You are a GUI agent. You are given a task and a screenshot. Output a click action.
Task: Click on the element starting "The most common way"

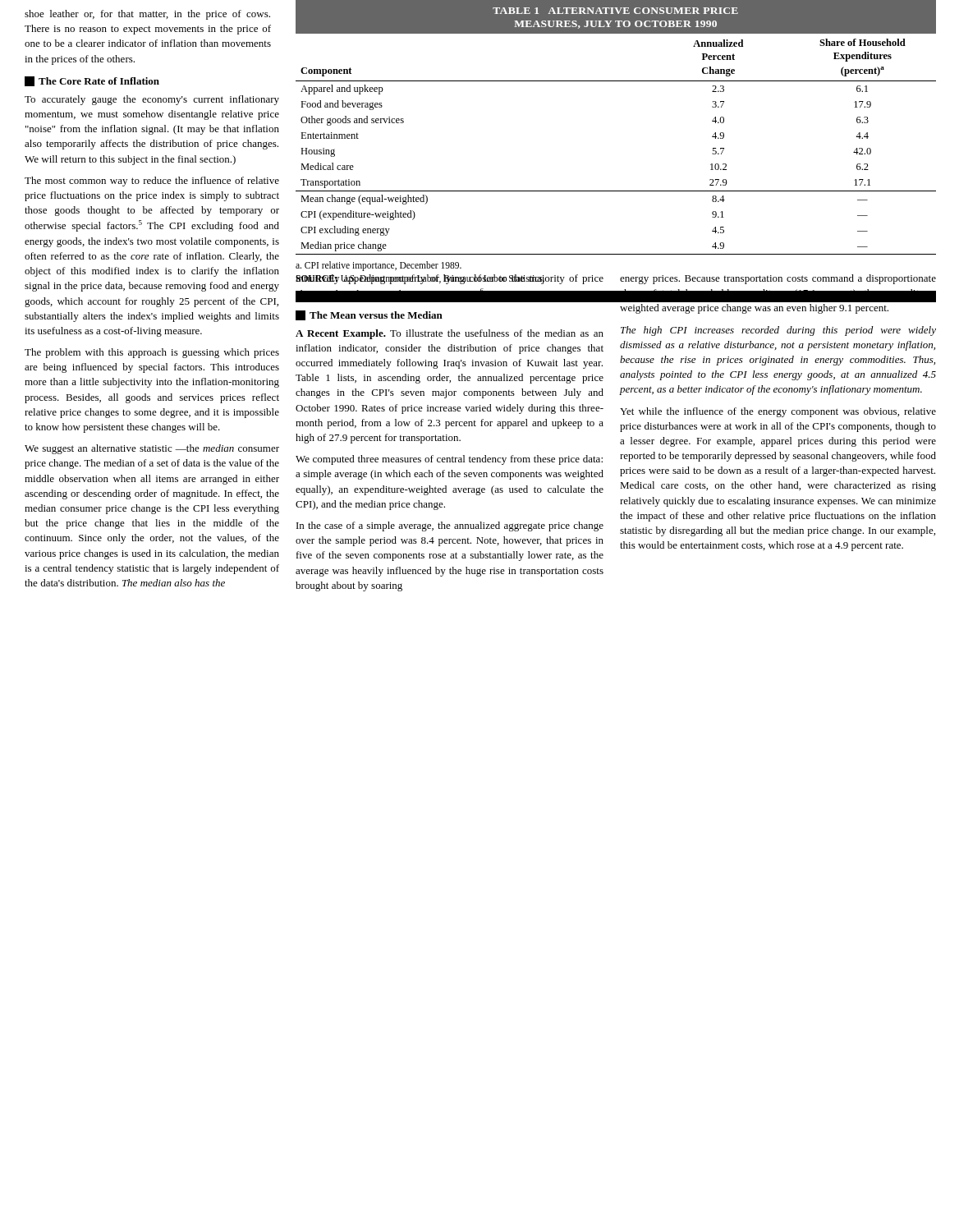tap(152, 256)
